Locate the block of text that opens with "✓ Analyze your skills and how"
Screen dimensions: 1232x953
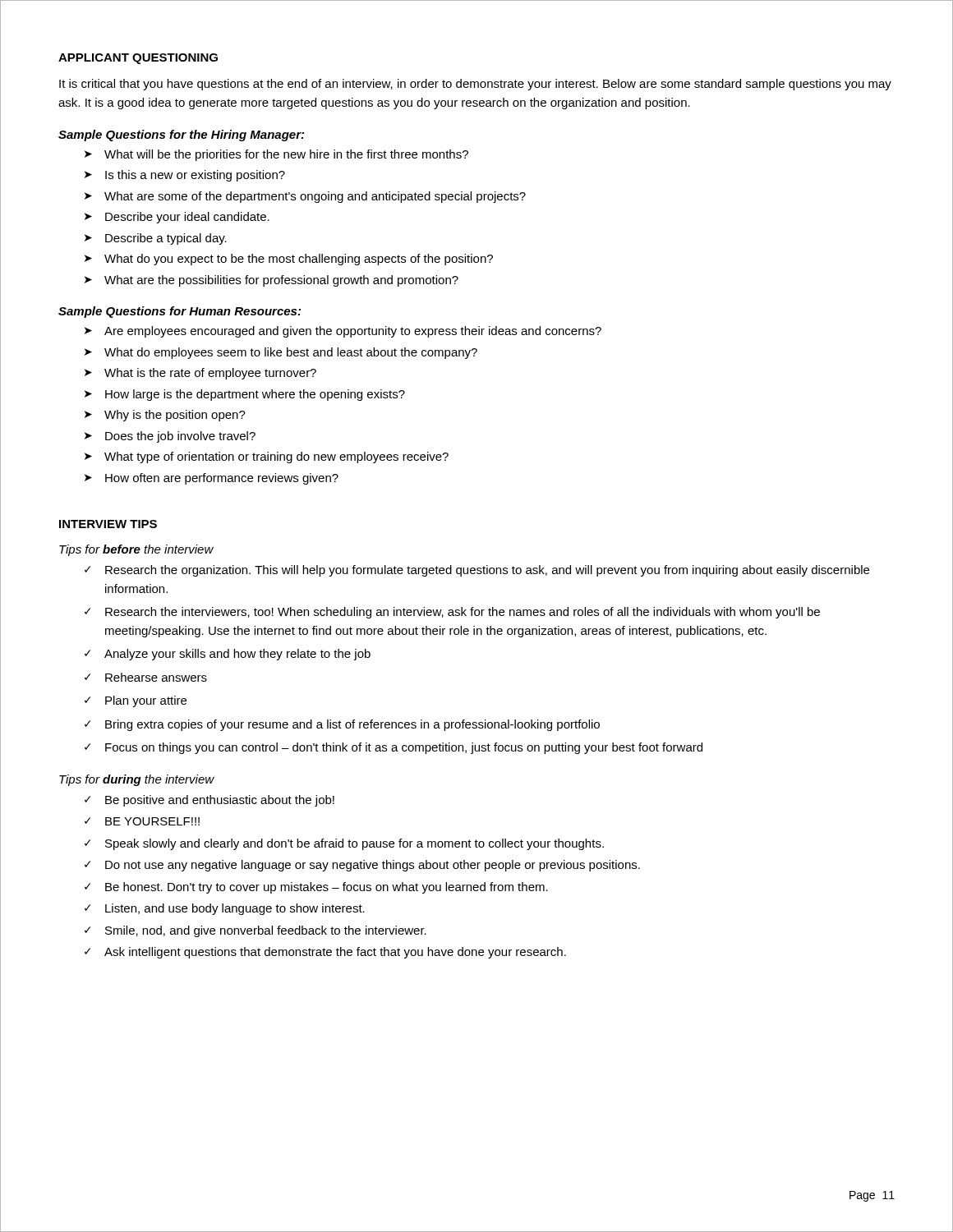click(227, 654)
